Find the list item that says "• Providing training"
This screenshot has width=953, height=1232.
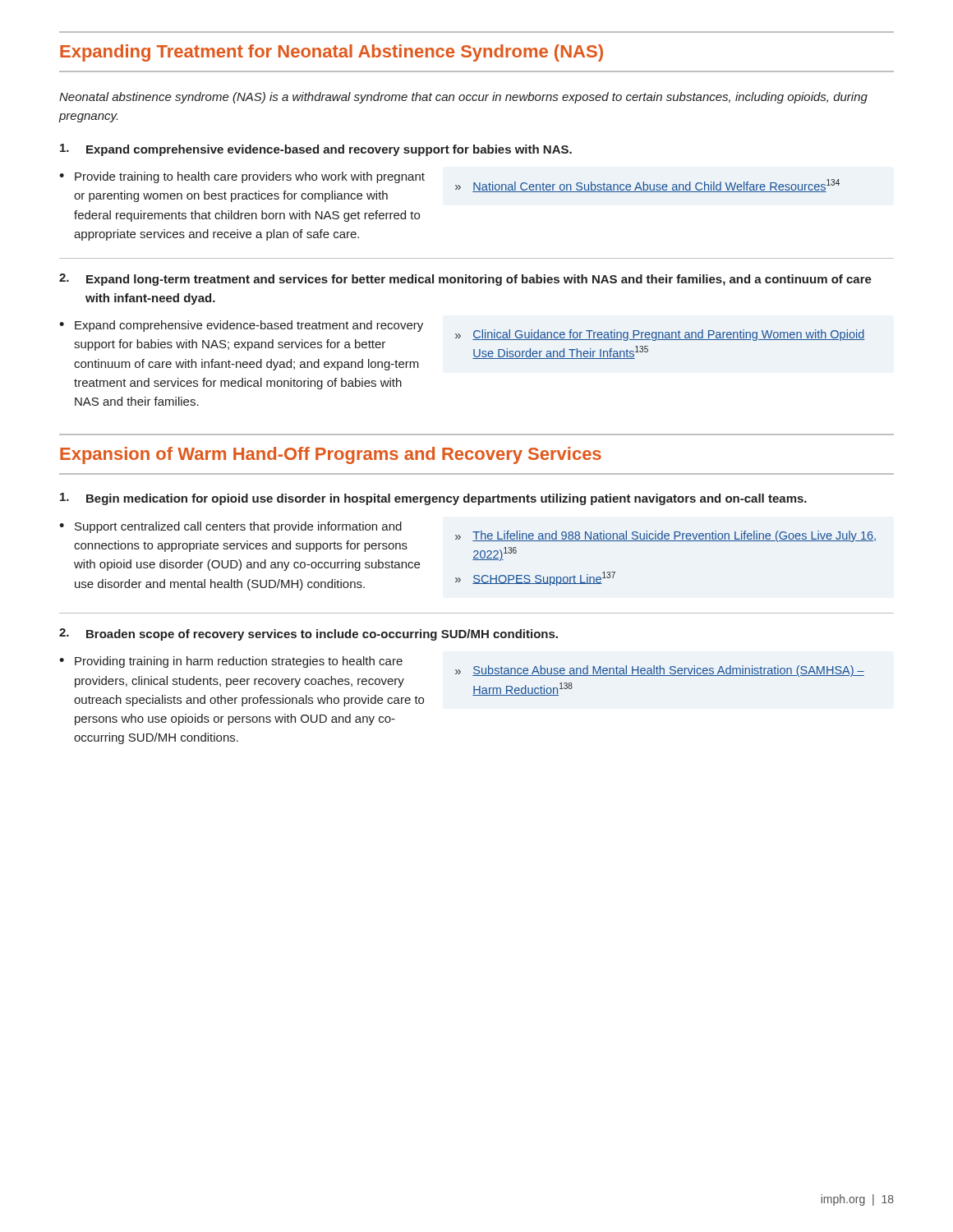click(x=244, y=699)
